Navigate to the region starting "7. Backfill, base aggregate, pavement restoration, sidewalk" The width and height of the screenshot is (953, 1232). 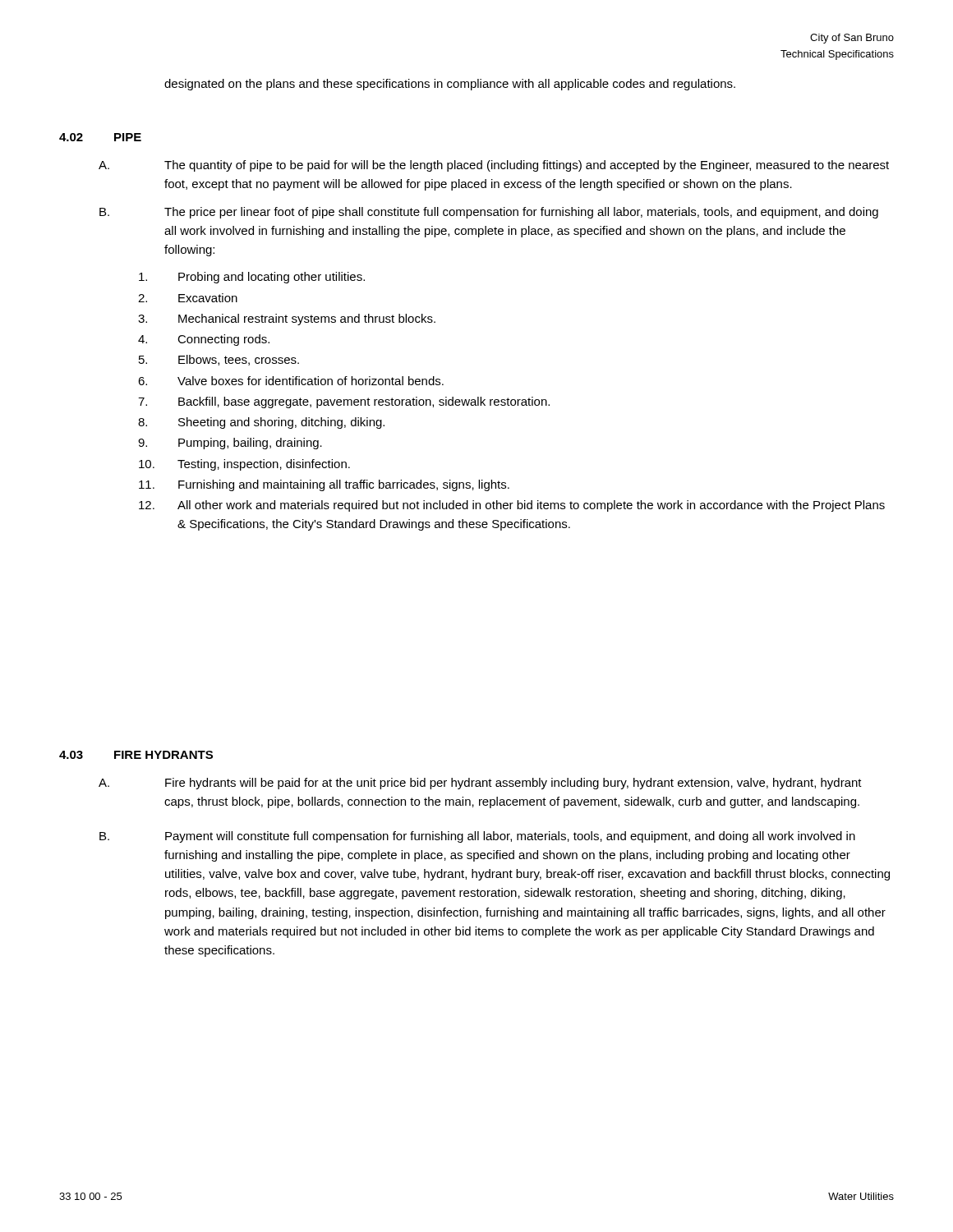coord(476,401)
